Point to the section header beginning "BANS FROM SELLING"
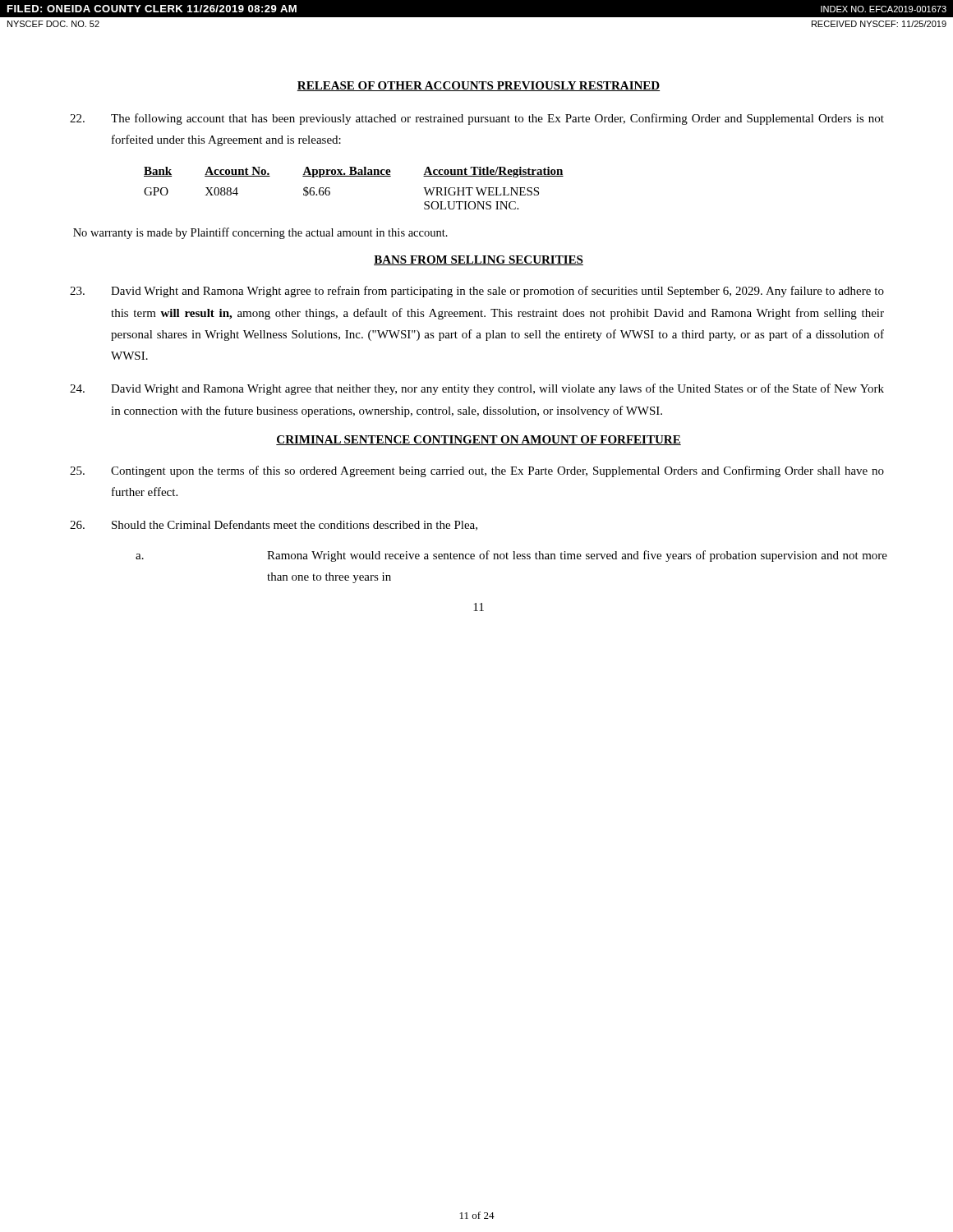 click(479, 260)
